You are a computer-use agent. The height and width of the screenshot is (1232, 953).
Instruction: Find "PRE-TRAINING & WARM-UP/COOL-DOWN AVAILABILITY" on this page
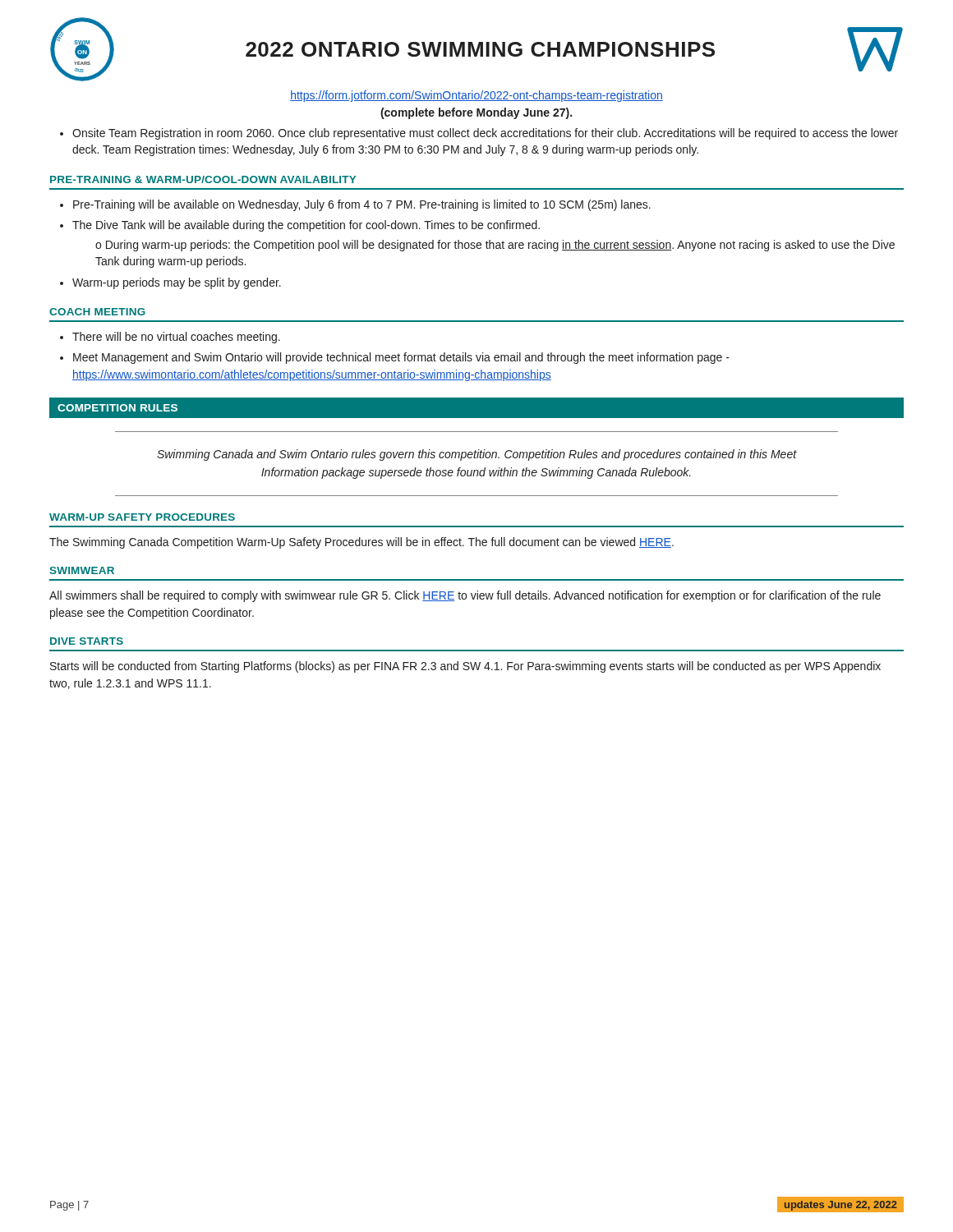pos(203,179)
